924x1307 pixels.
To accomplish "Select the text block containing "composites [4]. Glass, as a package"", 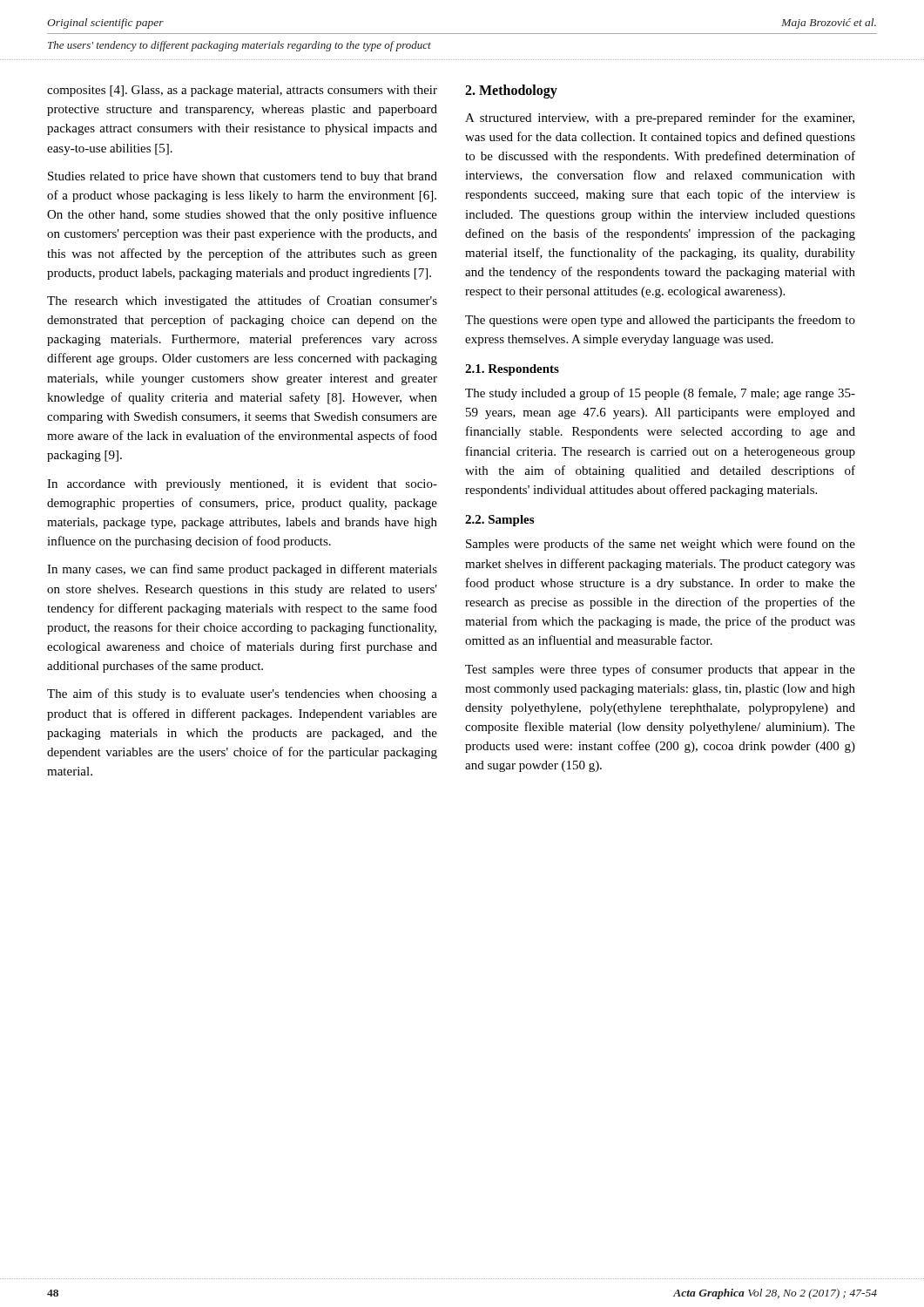I will click(242, 119).
